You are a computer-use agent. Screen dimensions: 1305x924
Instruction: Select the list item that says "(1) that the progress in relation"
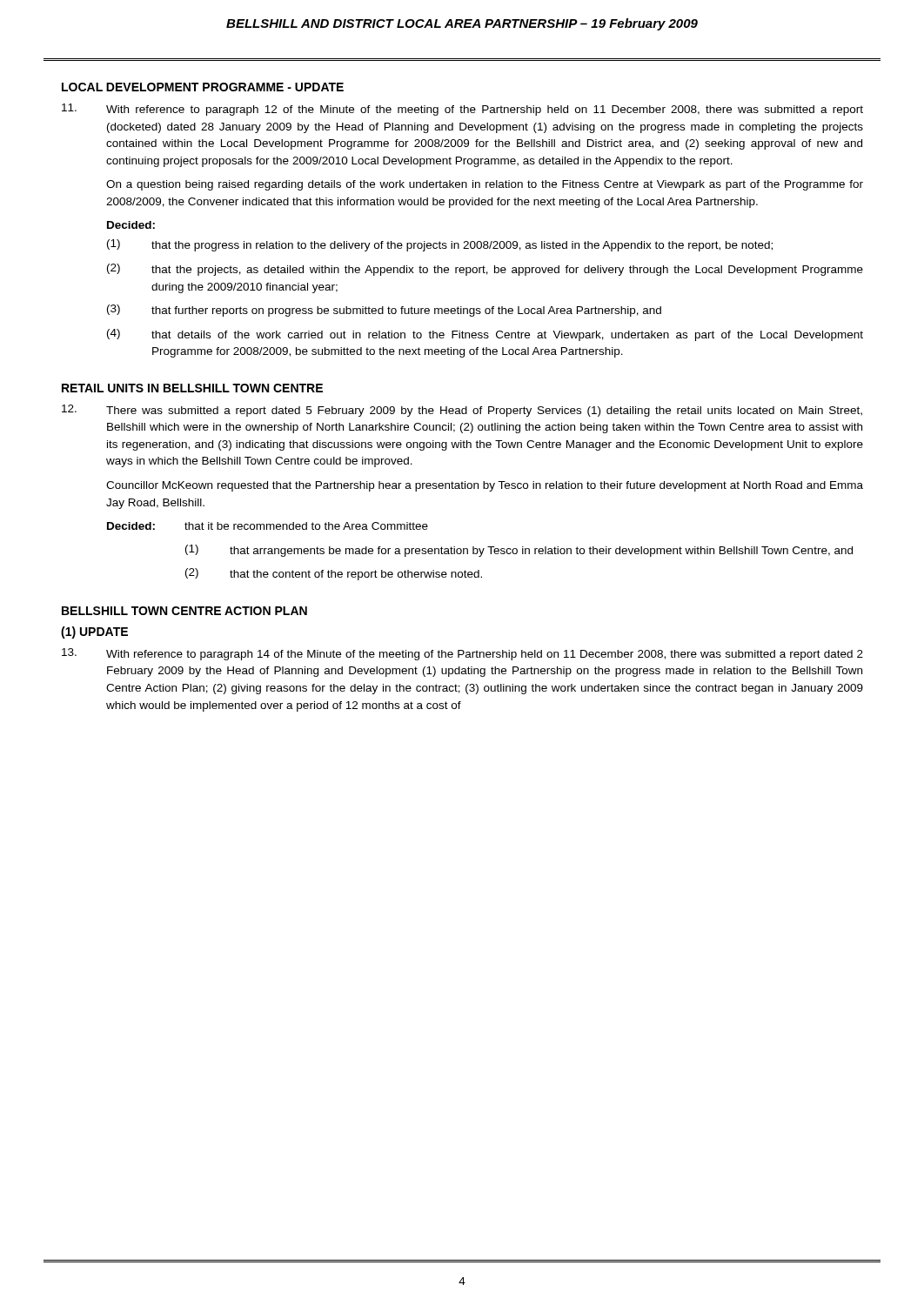click(485, 245)
